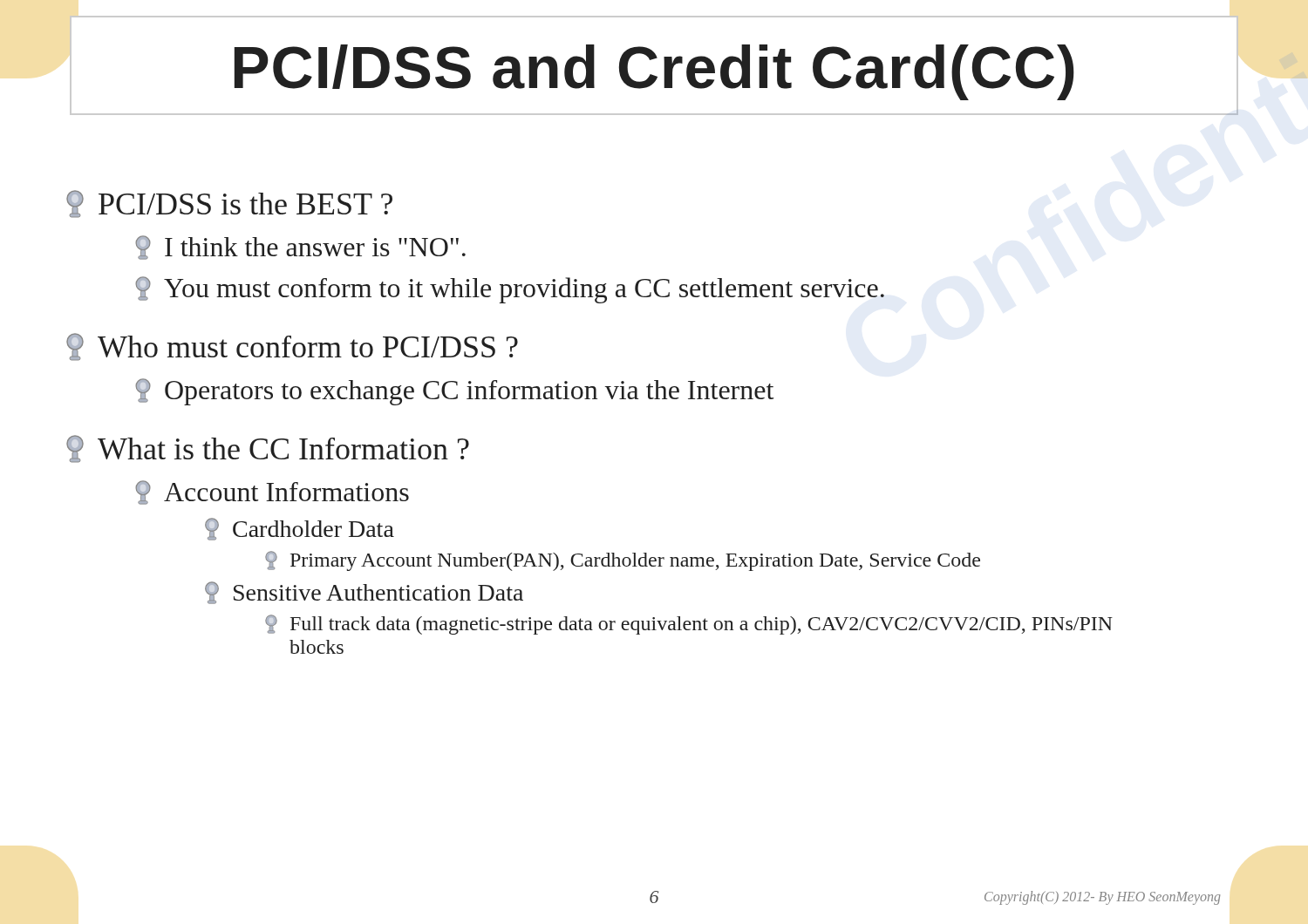1308x924 pixels.
Task: Select the region starting "Primary Account Number(PAN),"
Action: [621, 560]
